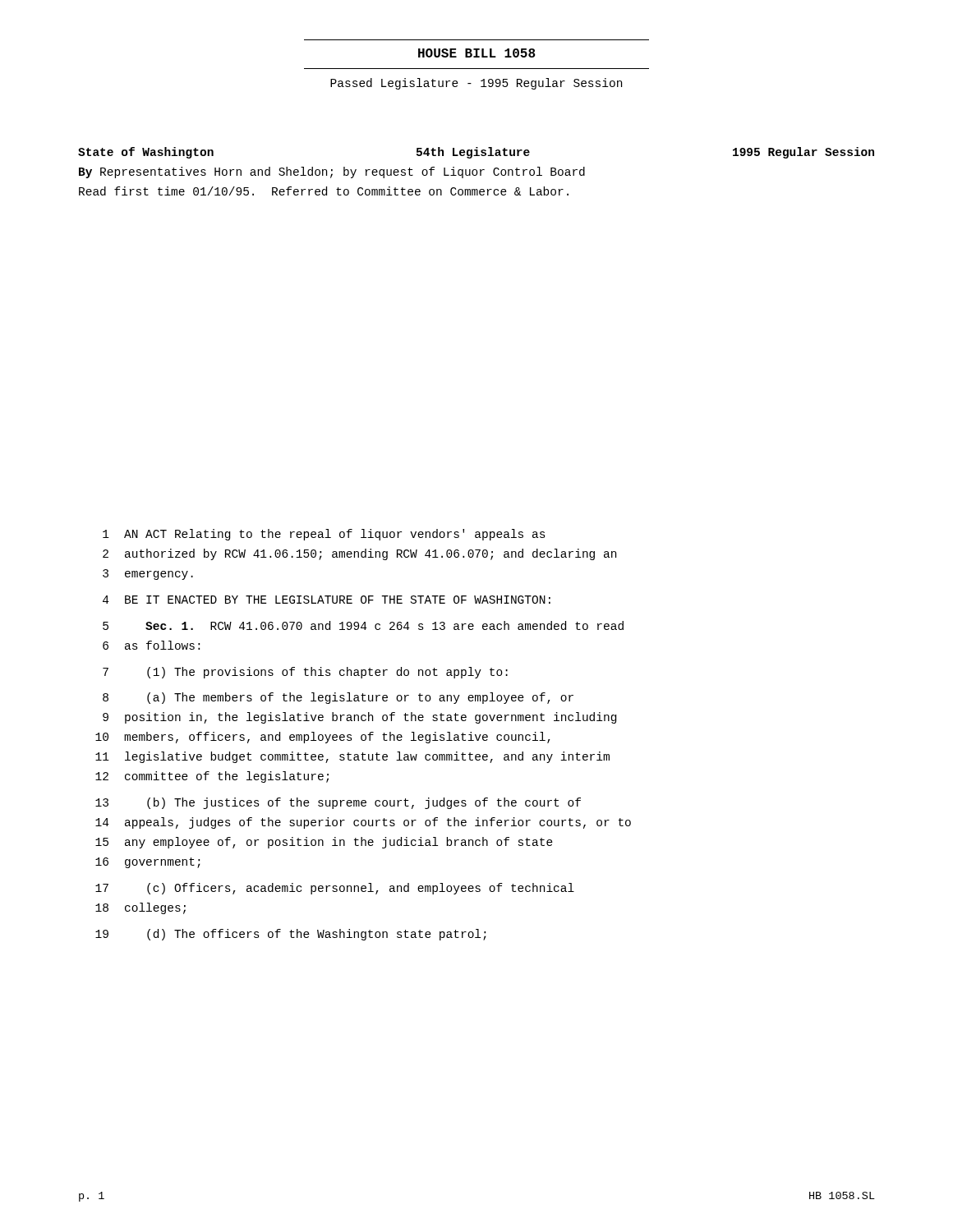Find the region starting "Read first time"
The width and height of the screenshot is (953, 1232).
coord(325,192)
